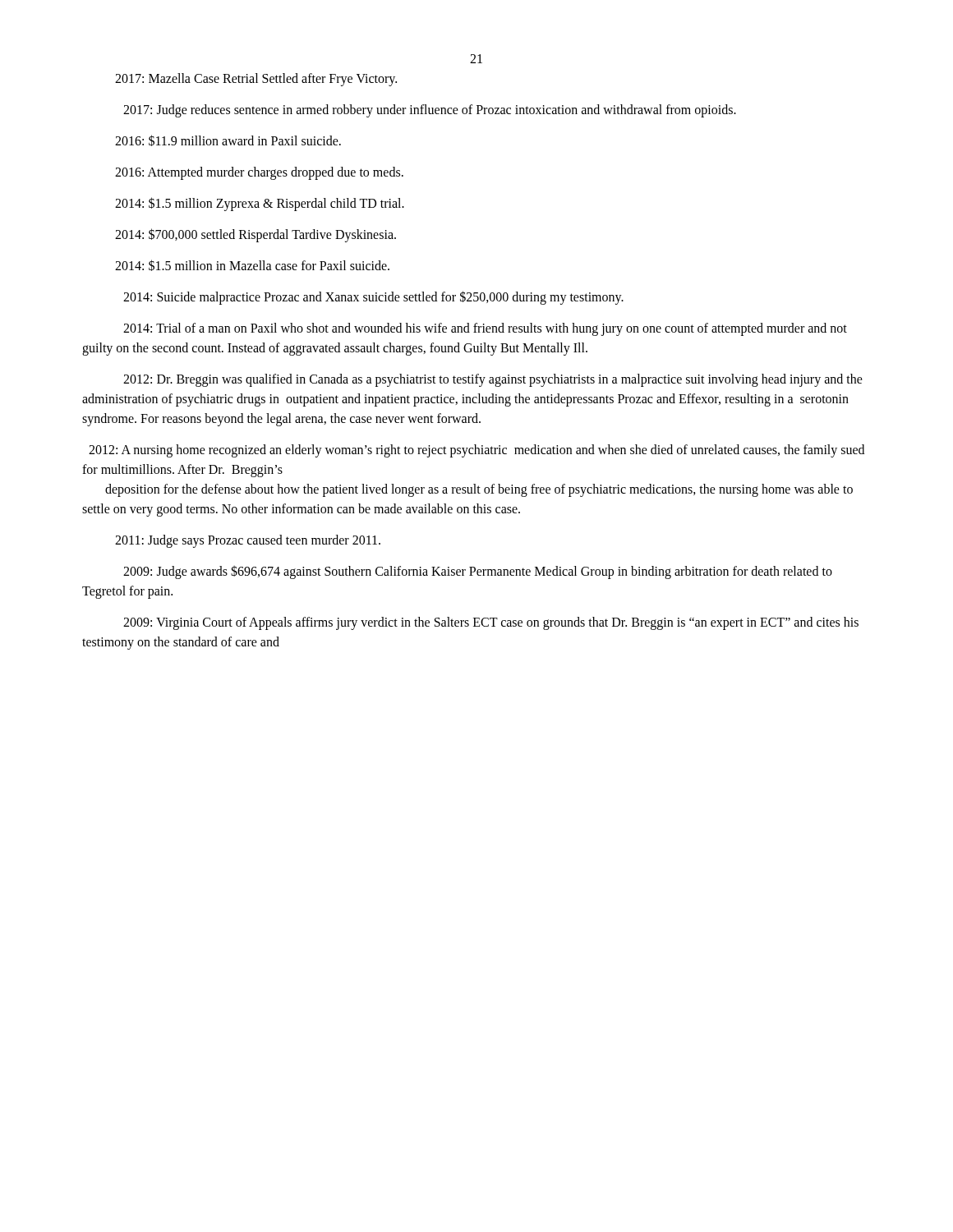Screen dimensions: 1232x953
Task: Locate the block starting "2012: A nursing home"
Action: [x=473, y=479]
